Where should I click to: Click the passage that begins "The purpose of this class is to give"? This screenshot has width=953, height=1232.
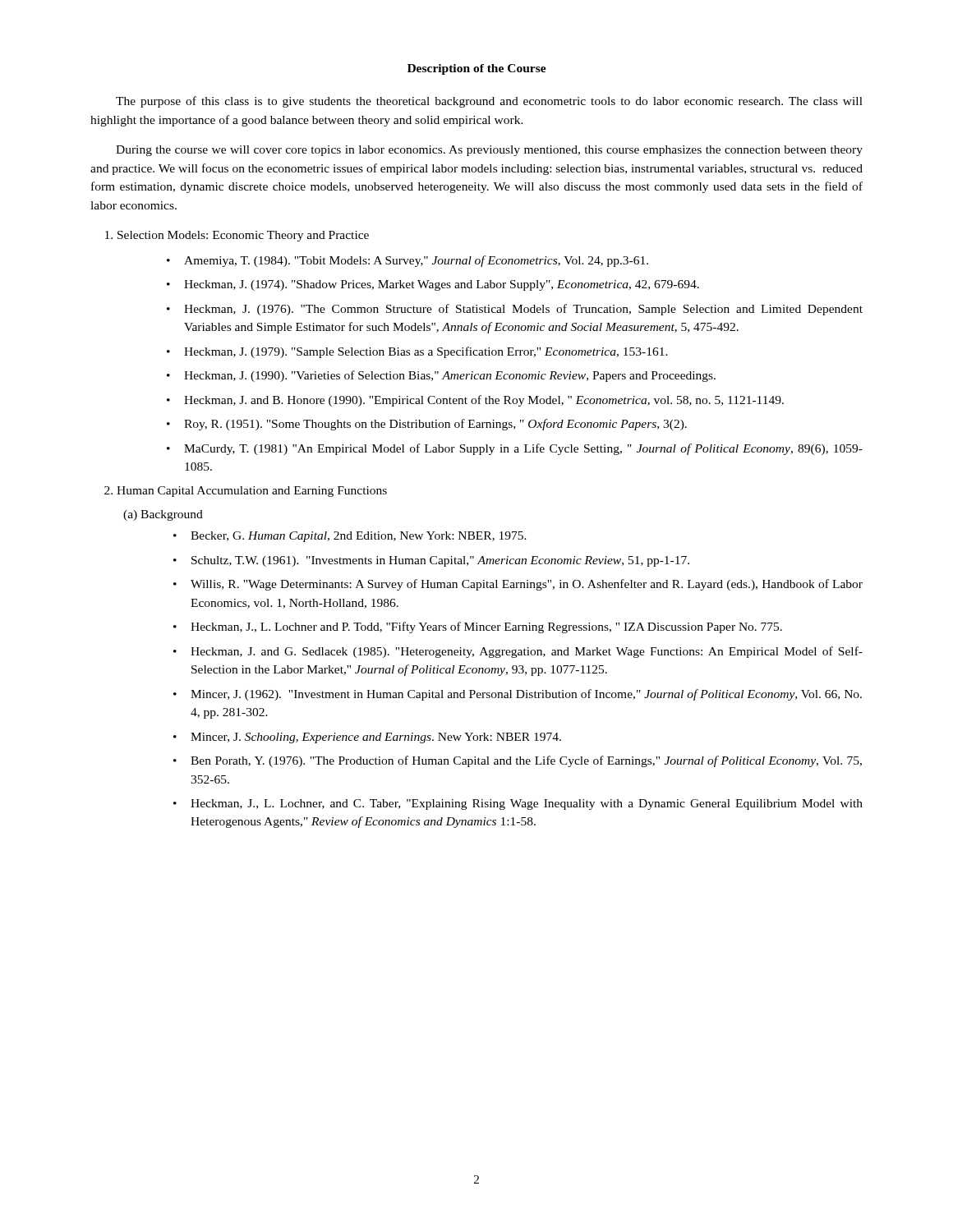coord(476,110)
